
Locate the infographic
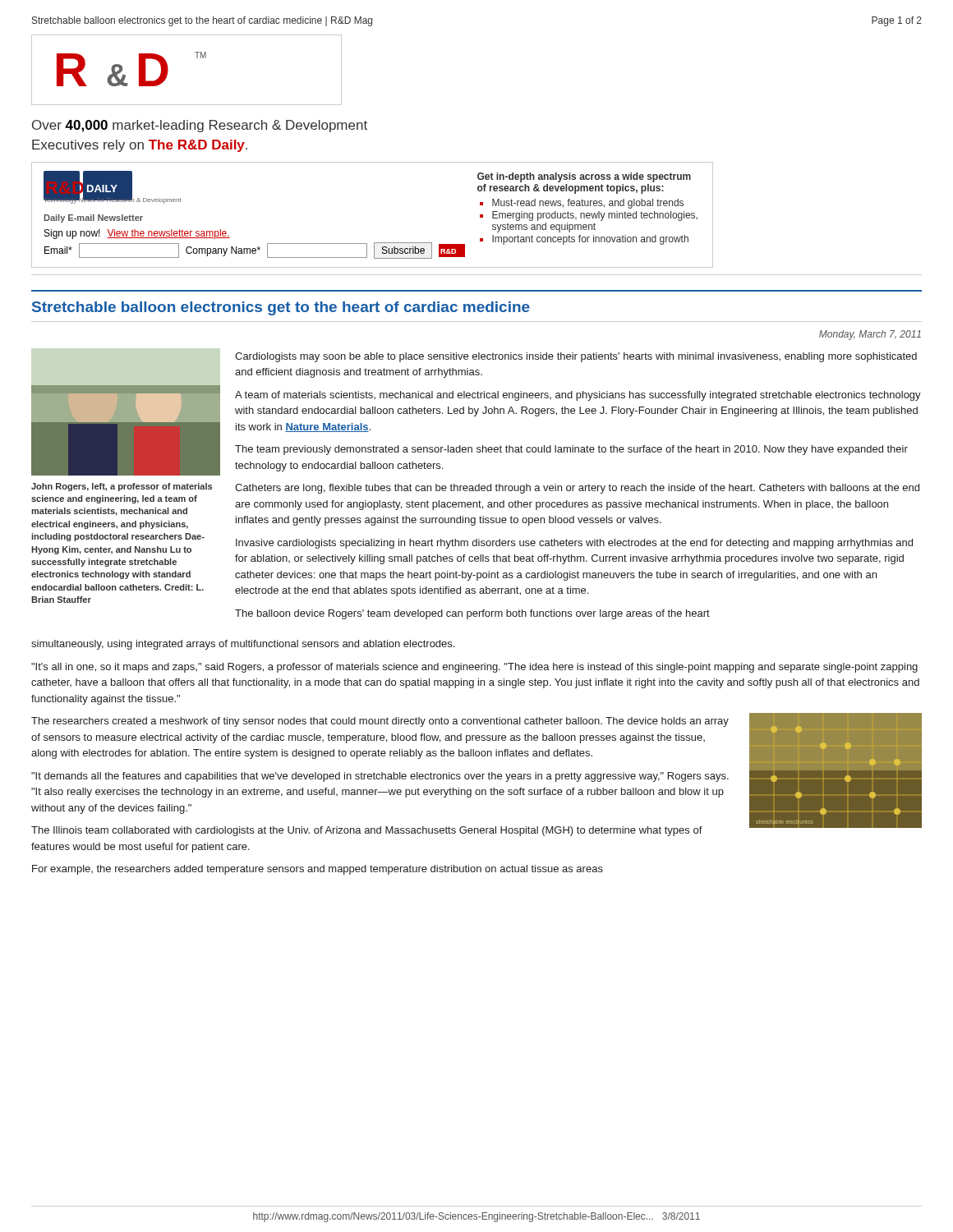[x=372, y=214]
